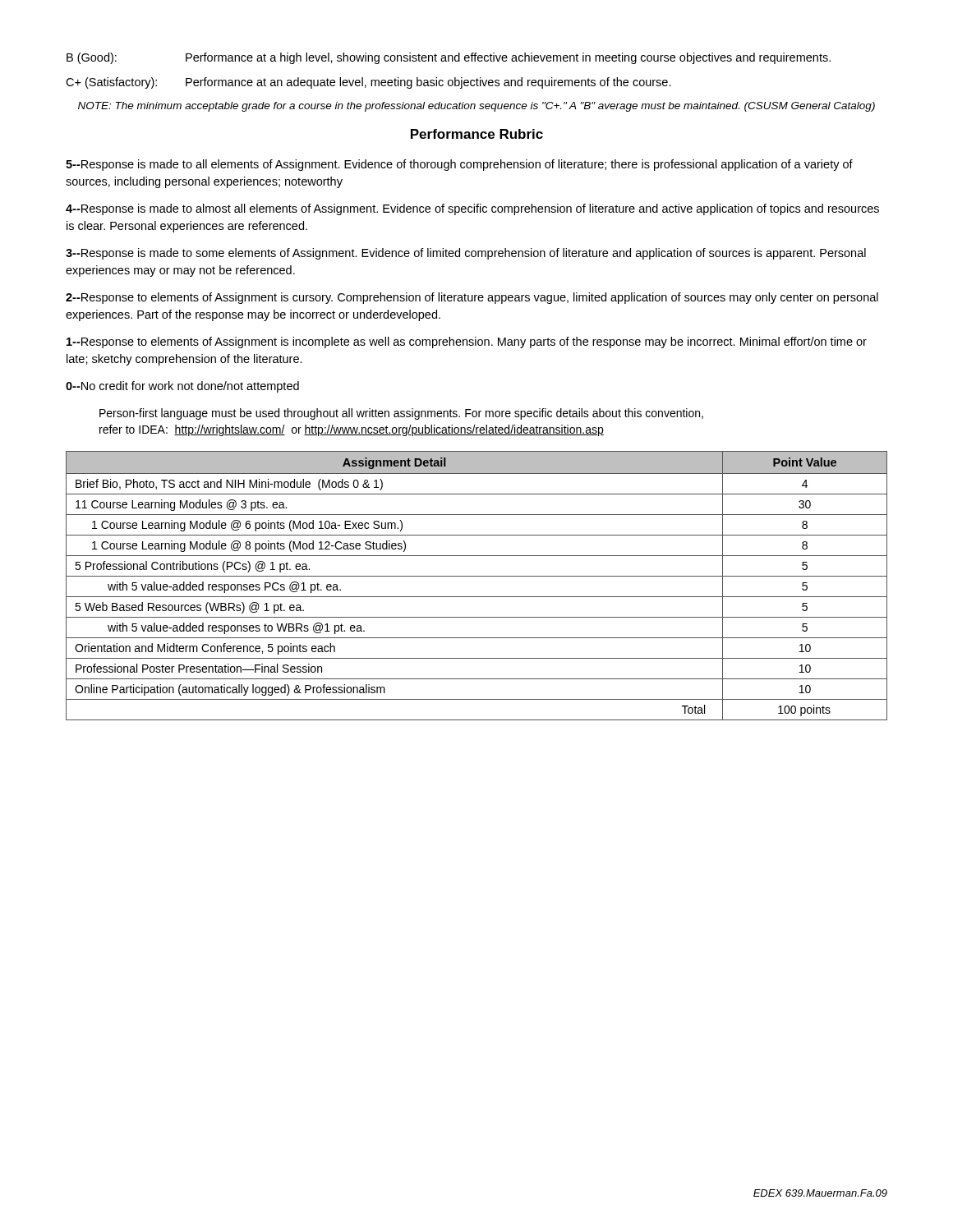The image size is (953, 1232).
Task: Where is the passage that starts "0--No credit for work"?
Action: tap(183, 386)
